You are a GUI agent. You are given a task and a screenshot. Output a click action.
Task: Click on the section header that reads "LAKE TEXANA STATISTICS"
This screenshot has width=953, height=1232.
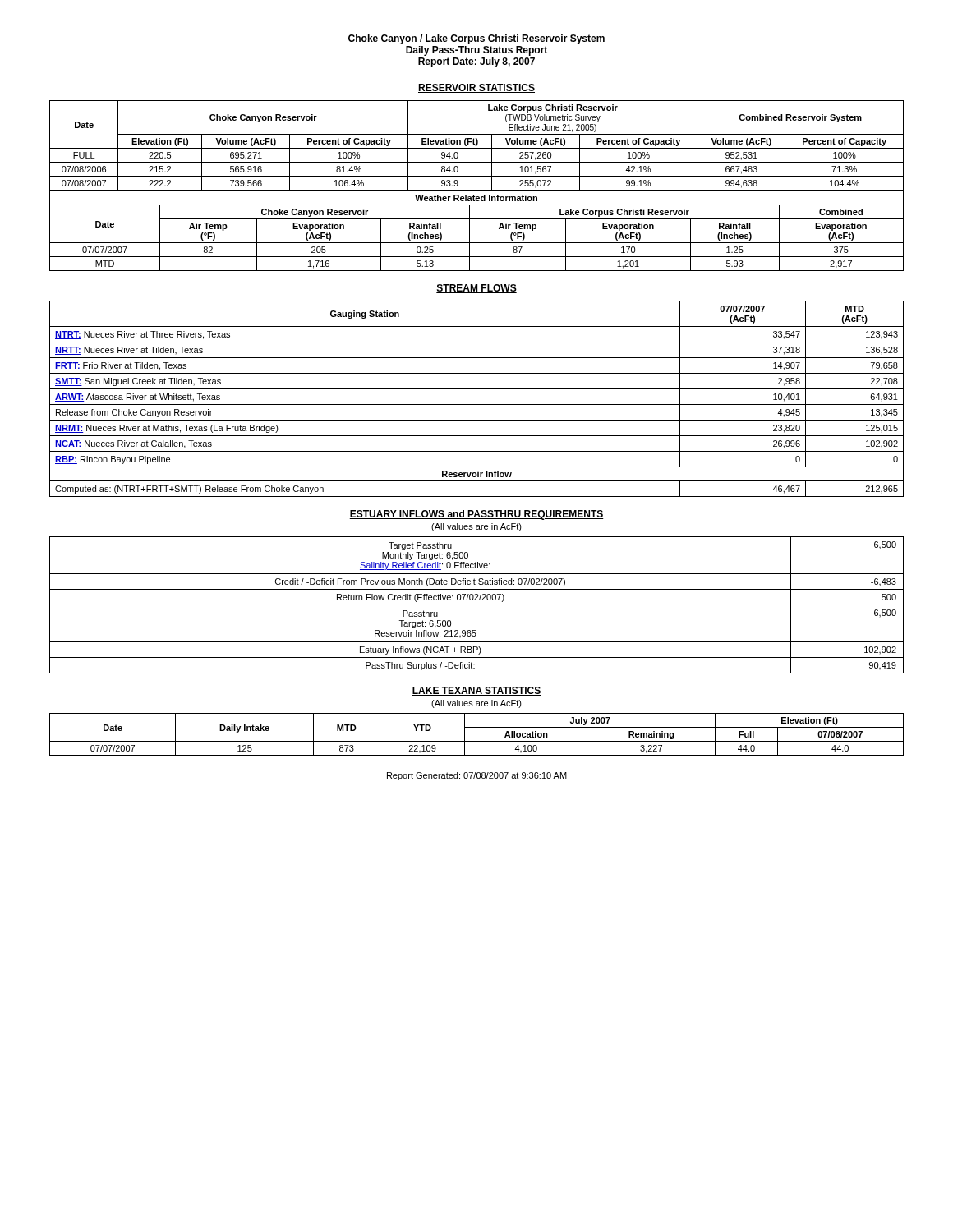(x=476, y=691)
